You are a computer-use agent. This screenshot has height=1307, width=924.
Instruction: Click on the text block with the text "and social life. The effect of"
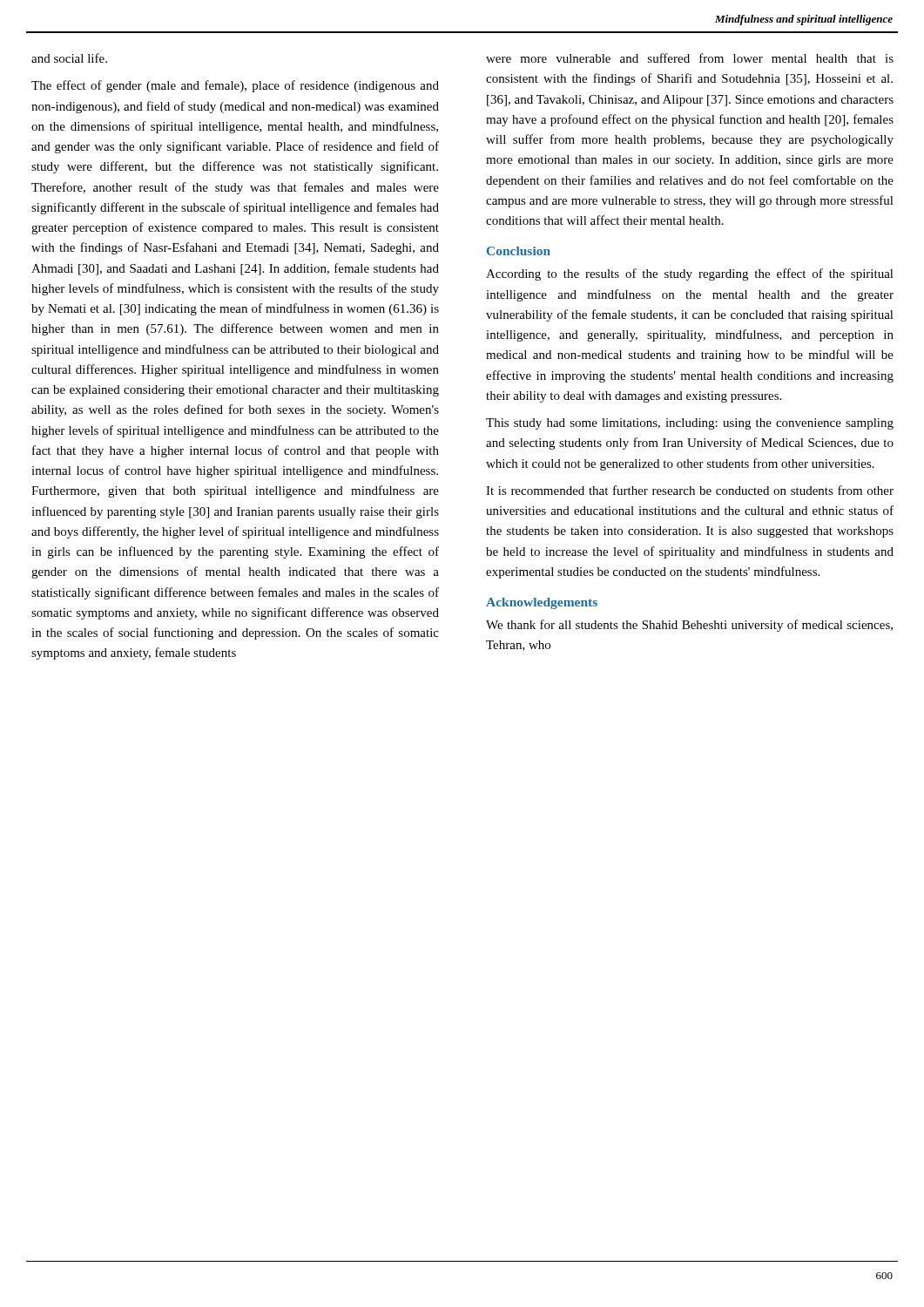tap(235, 356)
